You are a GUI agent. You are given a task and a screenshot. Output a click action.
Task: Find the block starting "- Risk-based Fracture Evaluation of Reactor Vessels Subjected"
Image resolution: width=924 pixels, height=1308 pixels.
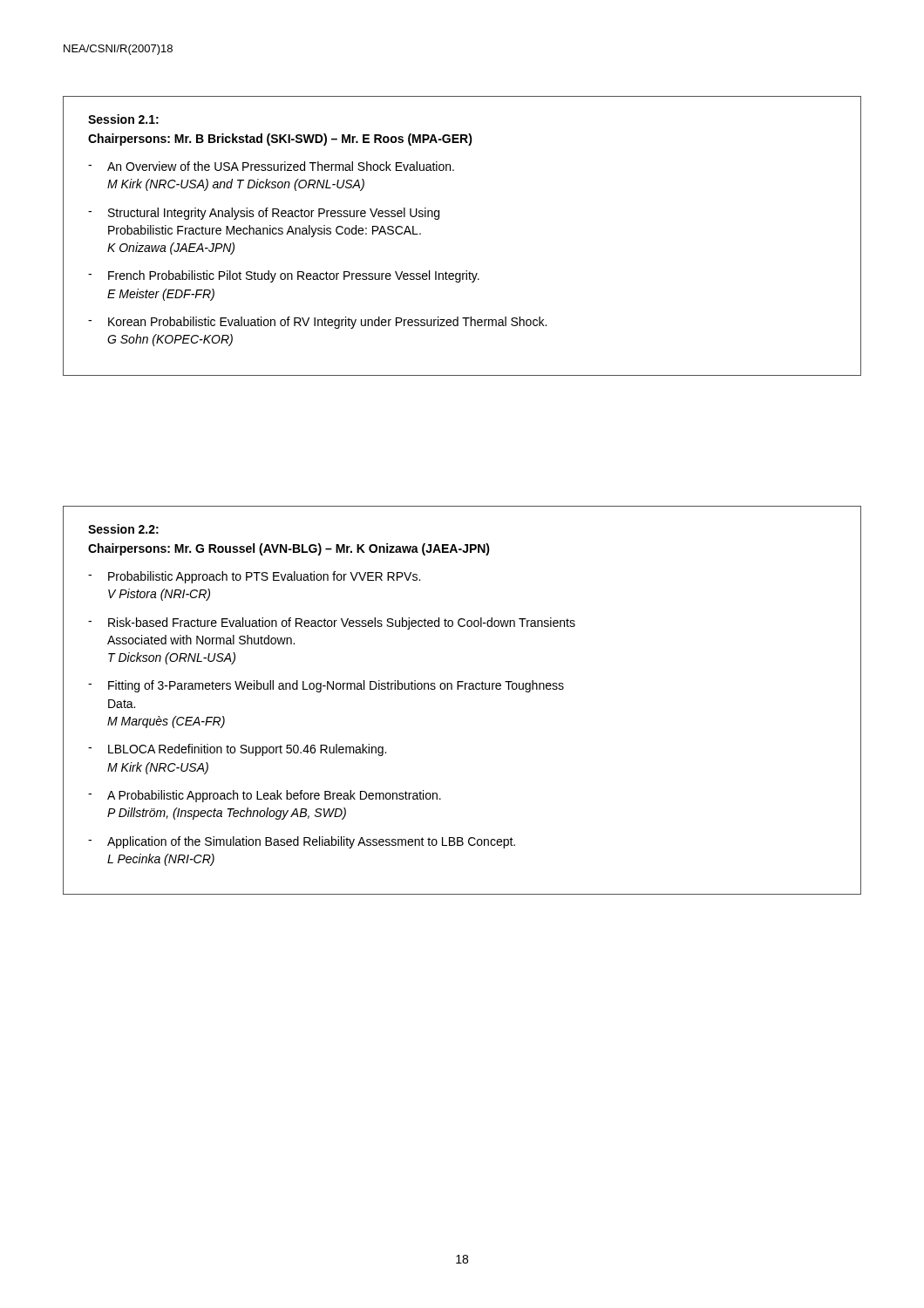click(x=332, y=623)
